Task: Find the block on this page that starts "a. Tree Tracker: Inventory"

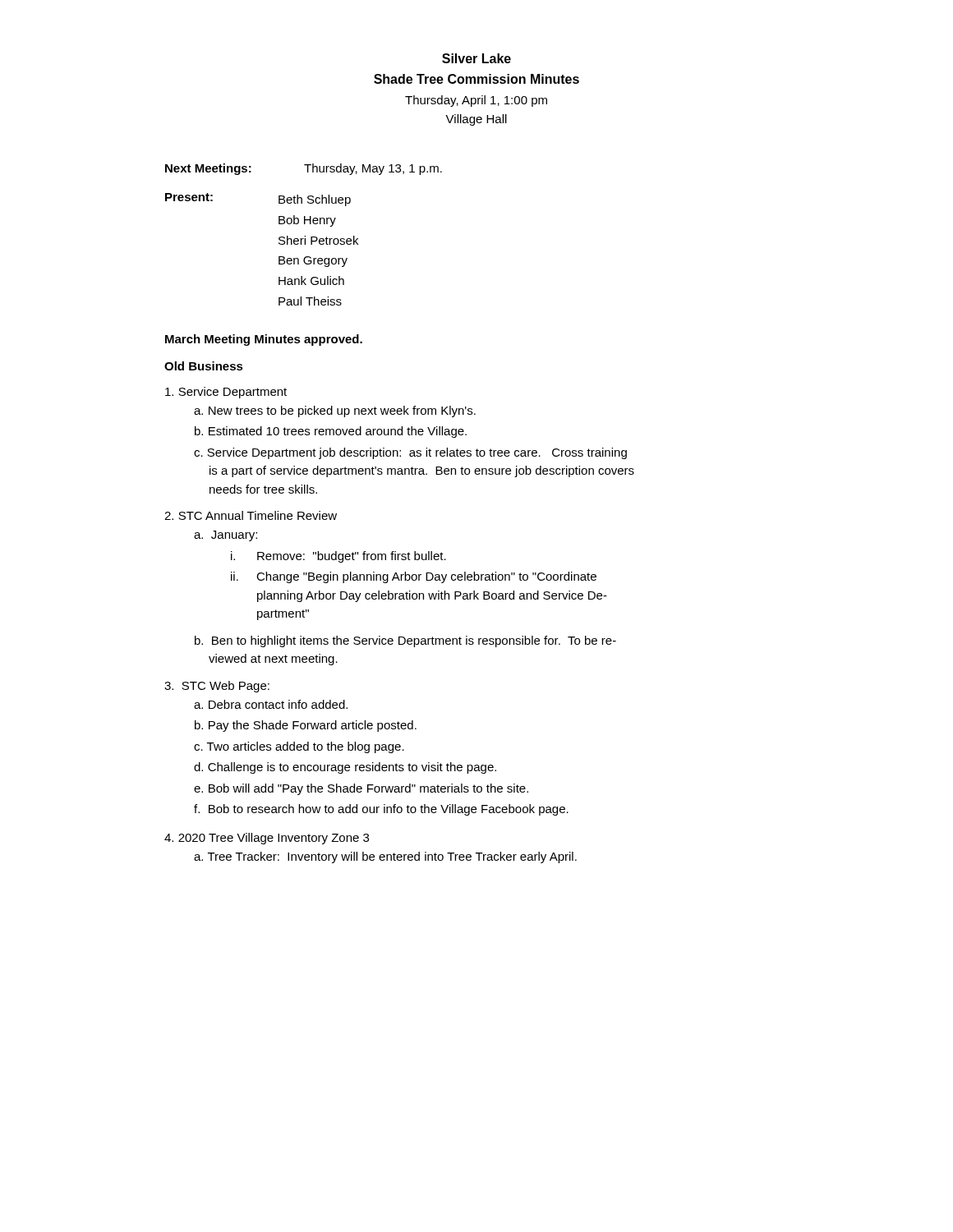Action: click(x=386, y=856)
